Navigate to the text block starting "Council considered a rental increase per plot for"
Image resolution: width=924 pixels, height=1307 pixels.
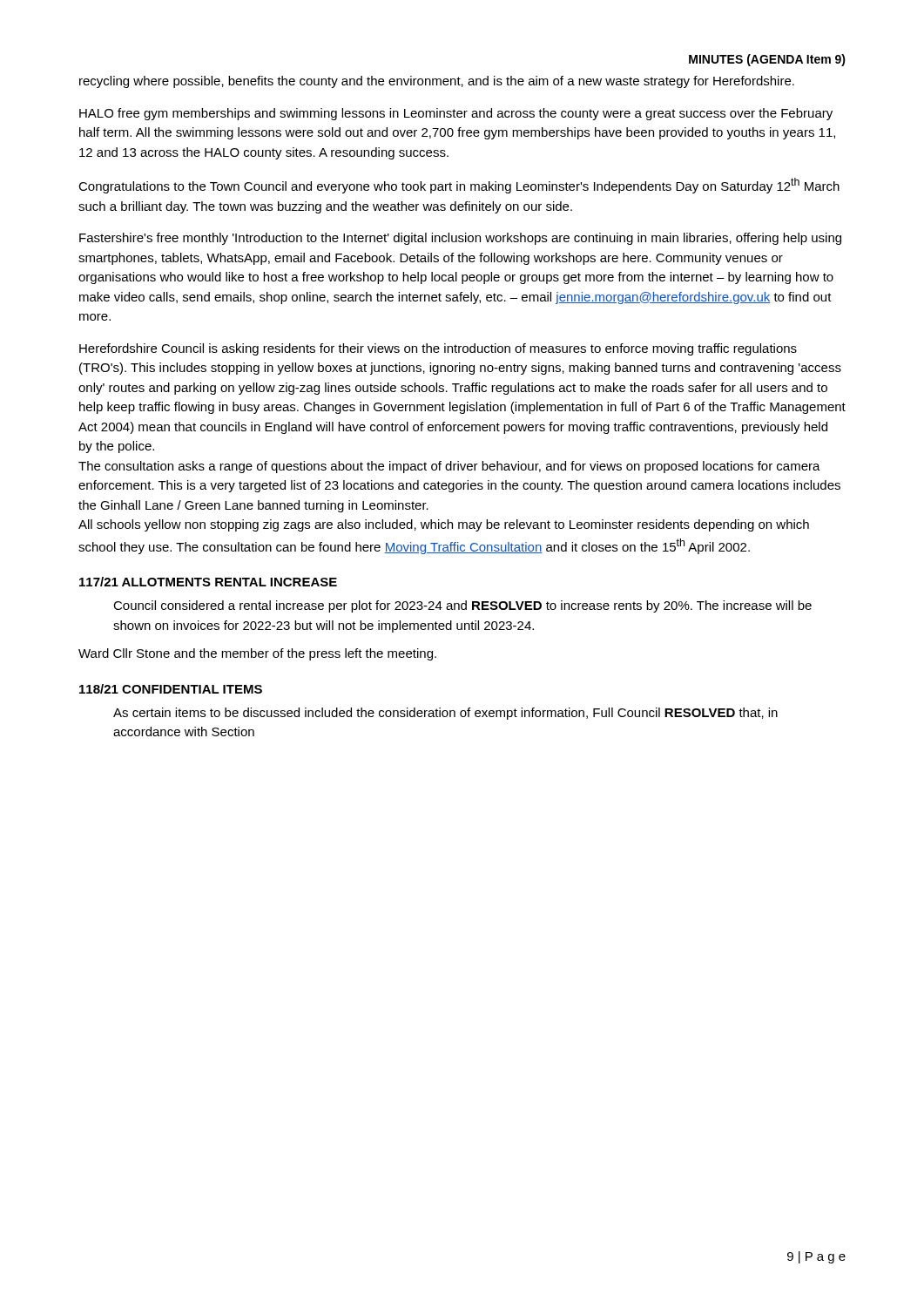463,615
